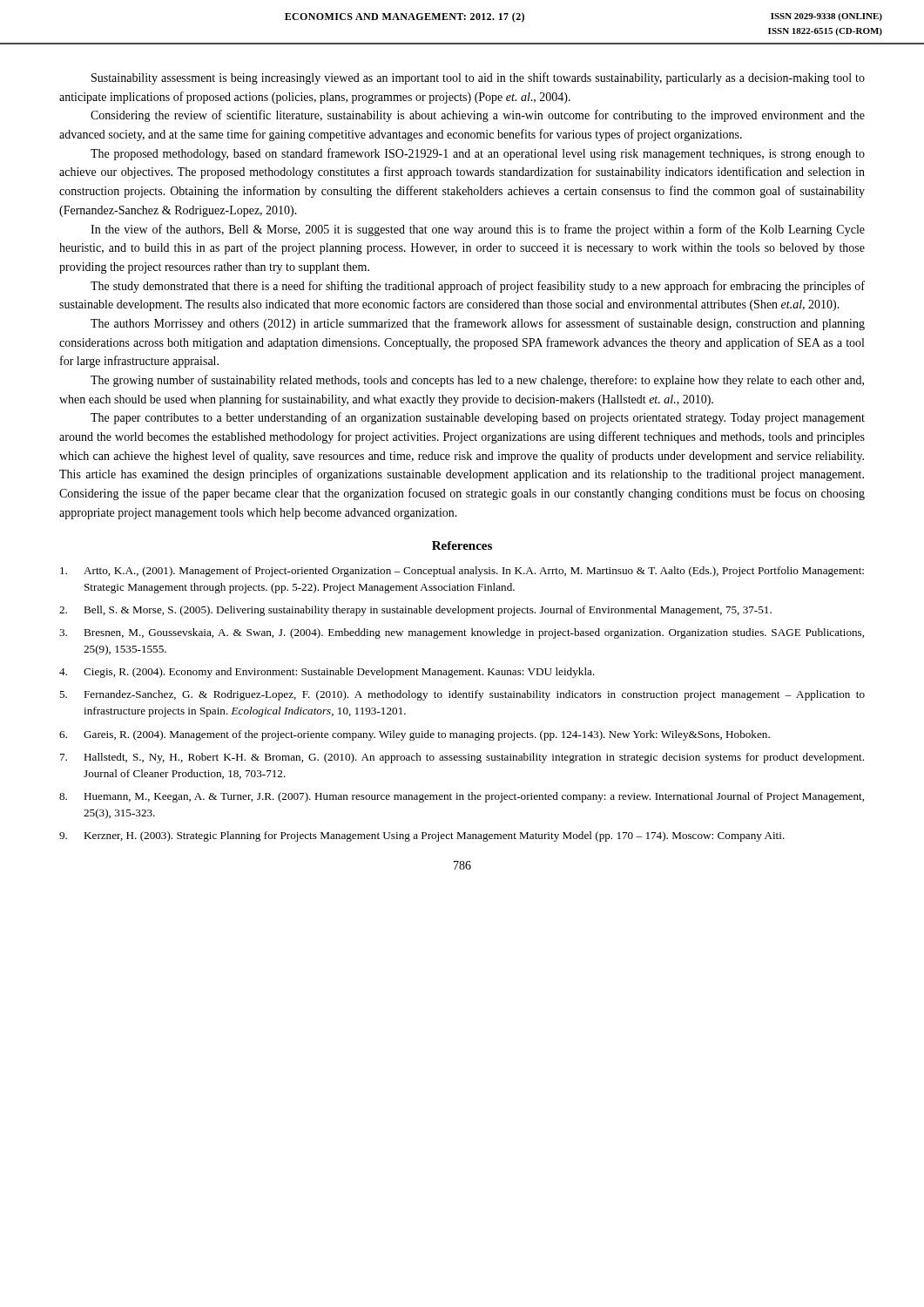
Task: Where is the passage that starts "The authors Morrissey and others"?
Action: 462,343
